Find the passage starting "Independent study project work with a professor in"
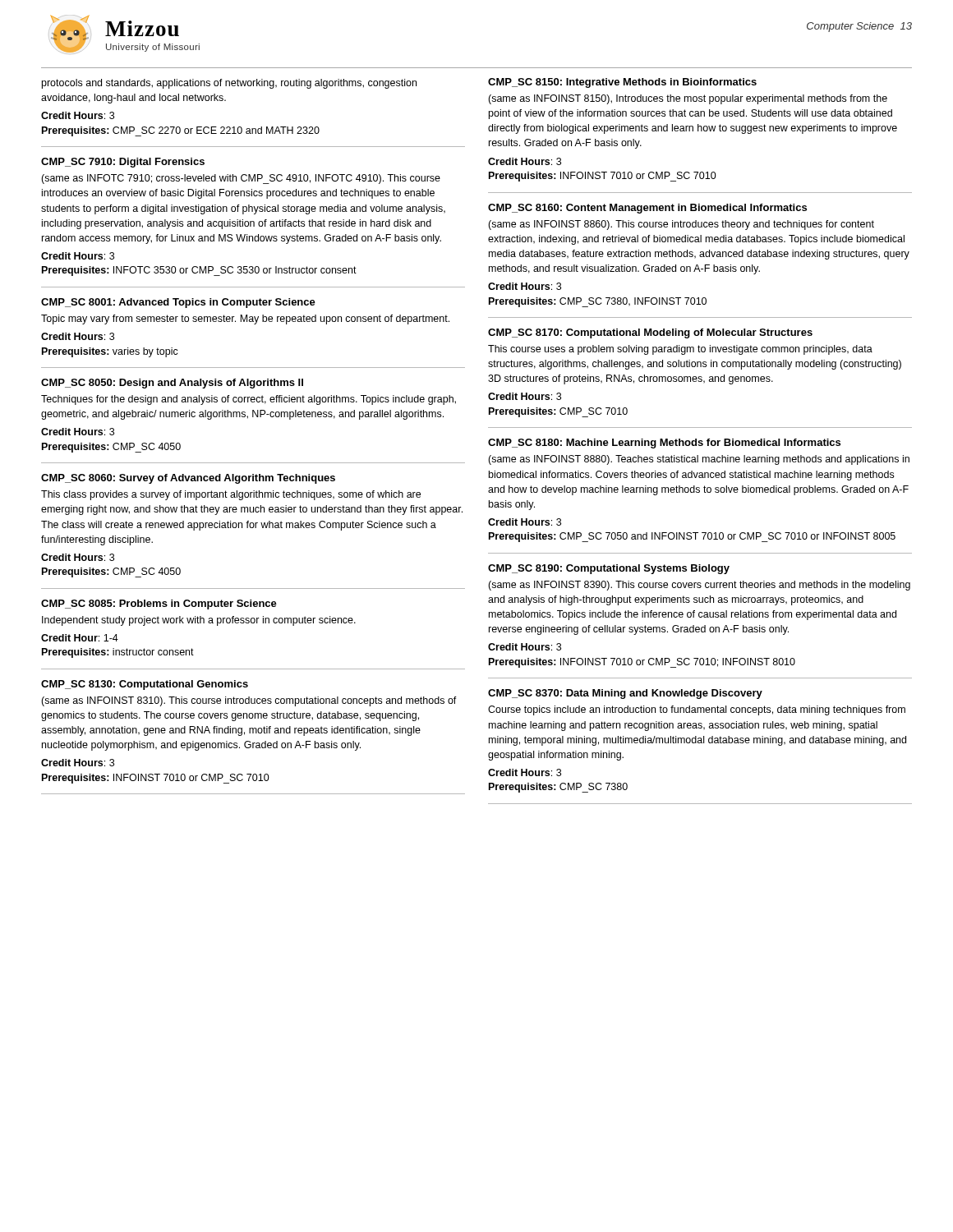953x1232 pixels. pyautogui.click(x=199, y=620)
